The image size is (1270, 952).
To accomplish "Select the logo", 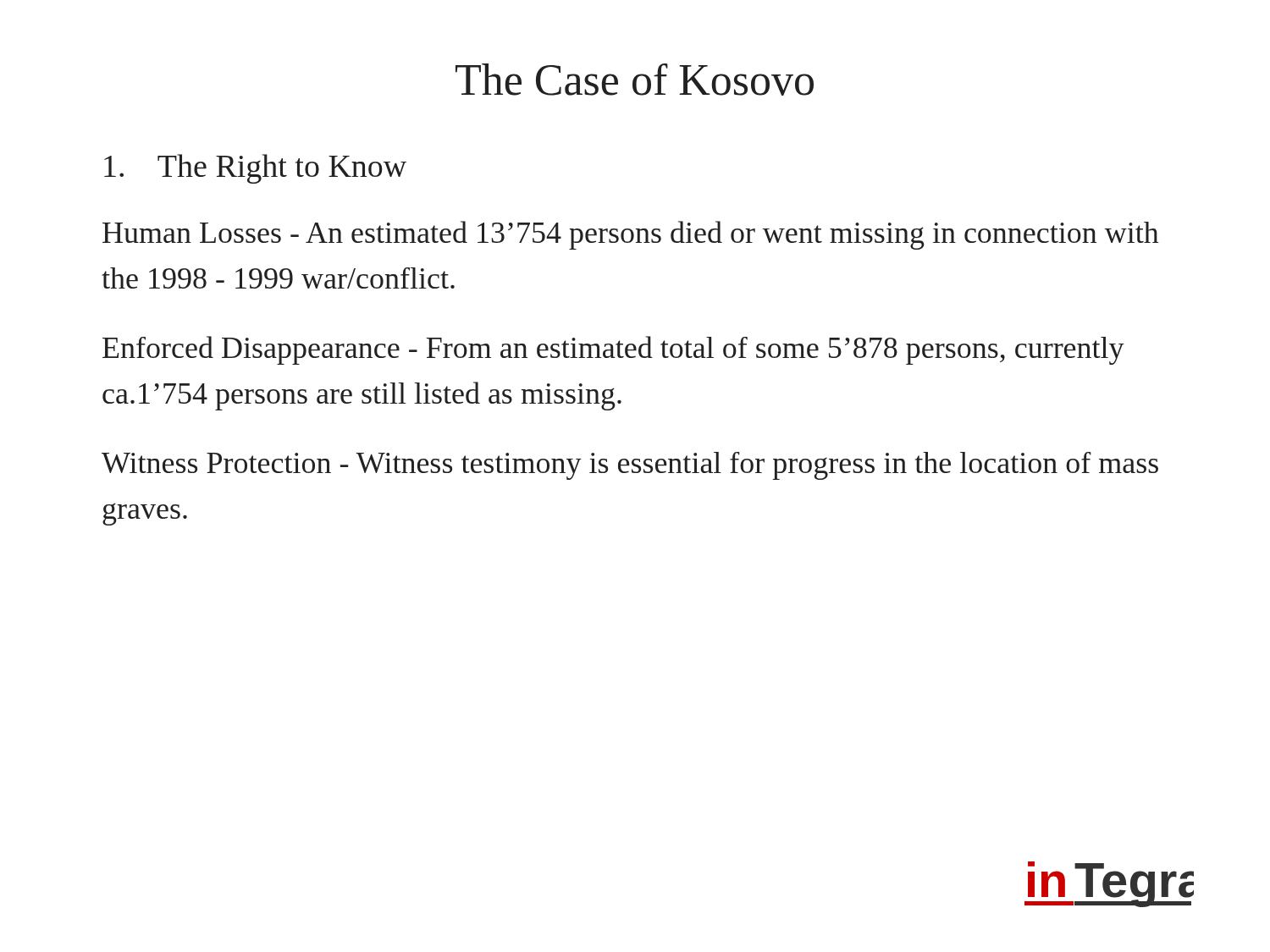I will 1109,880.
